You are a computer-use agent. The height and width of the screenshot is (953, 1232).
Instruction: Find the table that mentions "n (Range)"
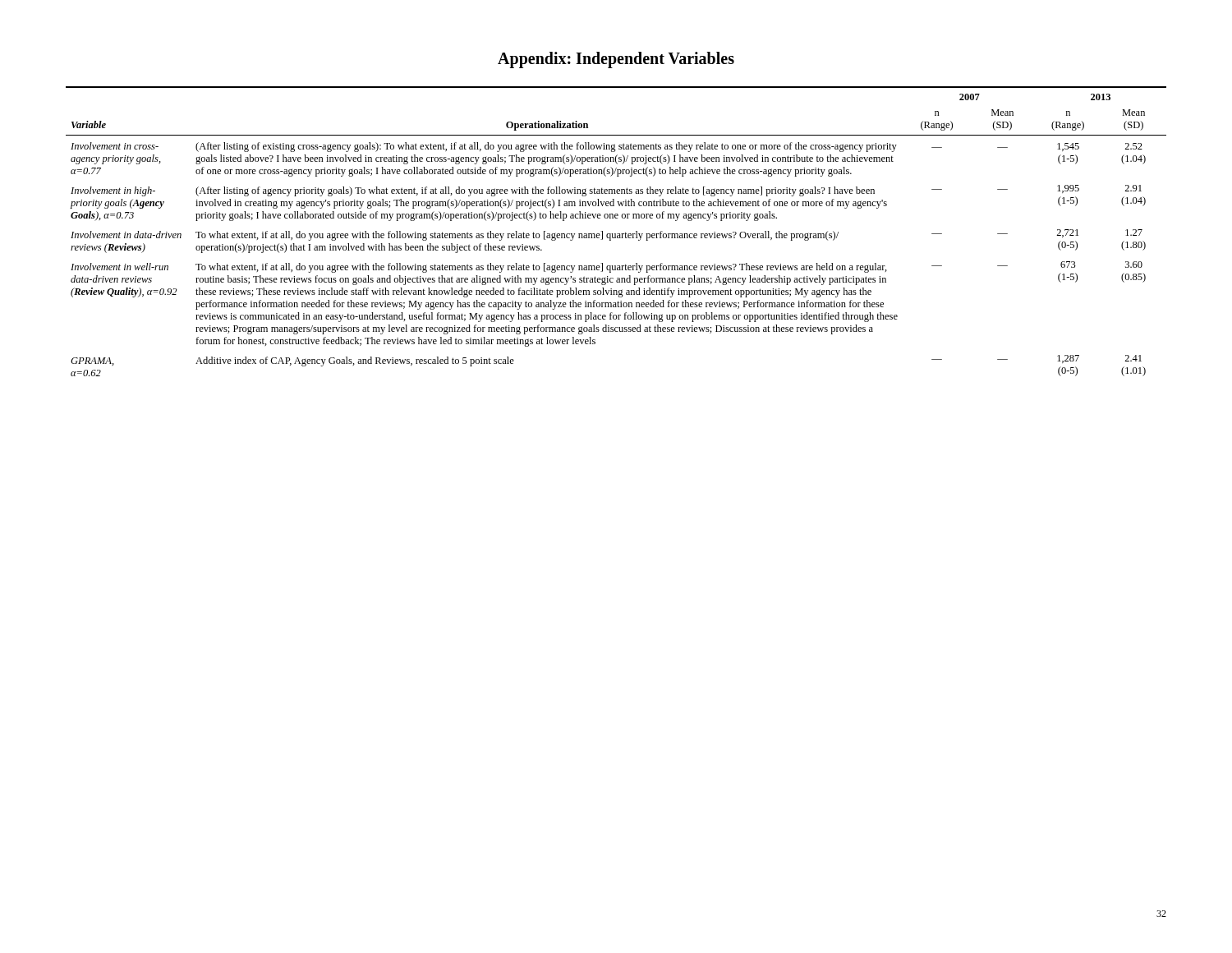pyautogui.click(x=616, y=234)
